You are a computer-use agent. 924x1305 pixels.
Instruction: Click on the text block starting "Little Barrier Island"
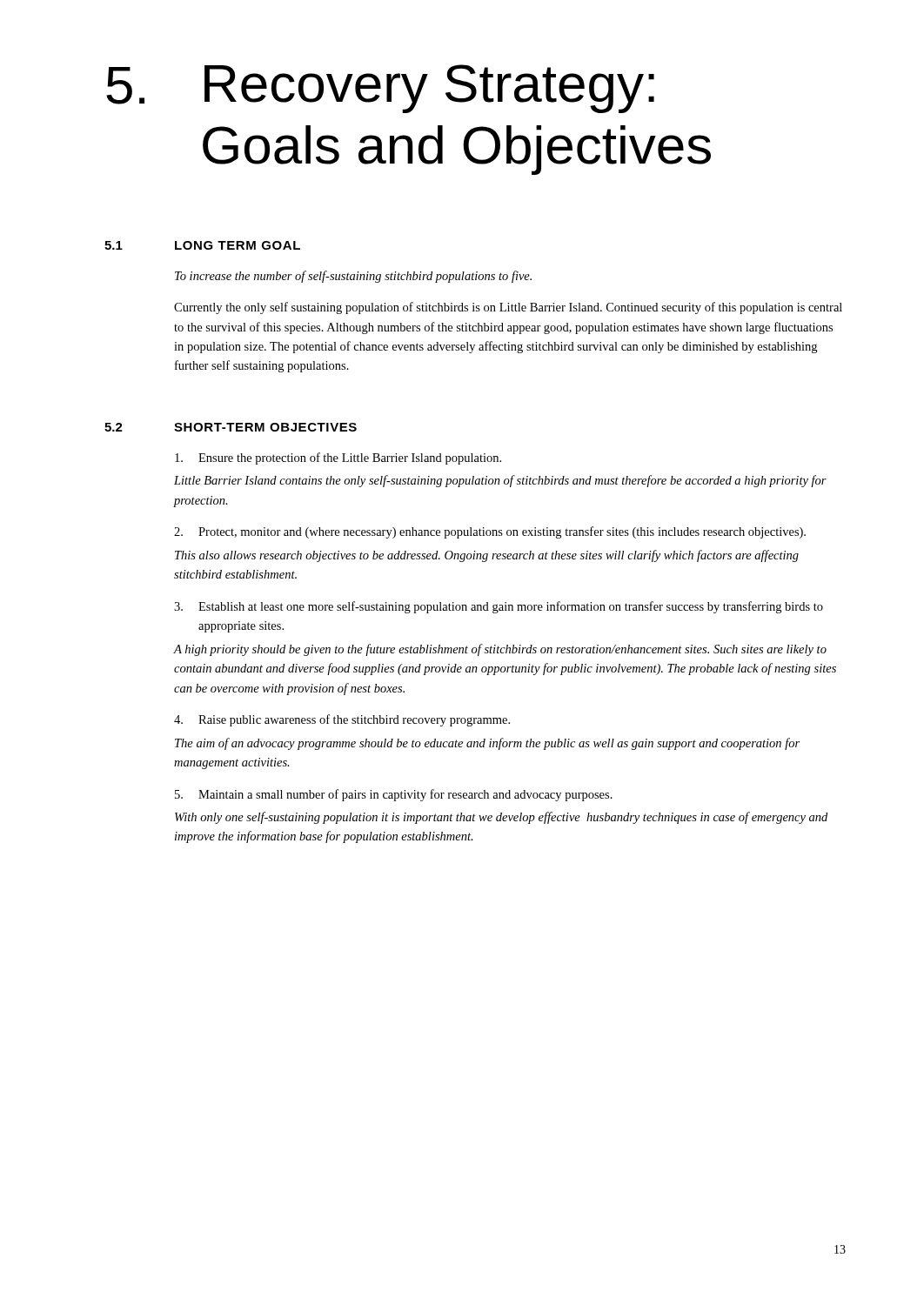coord(500,490)
